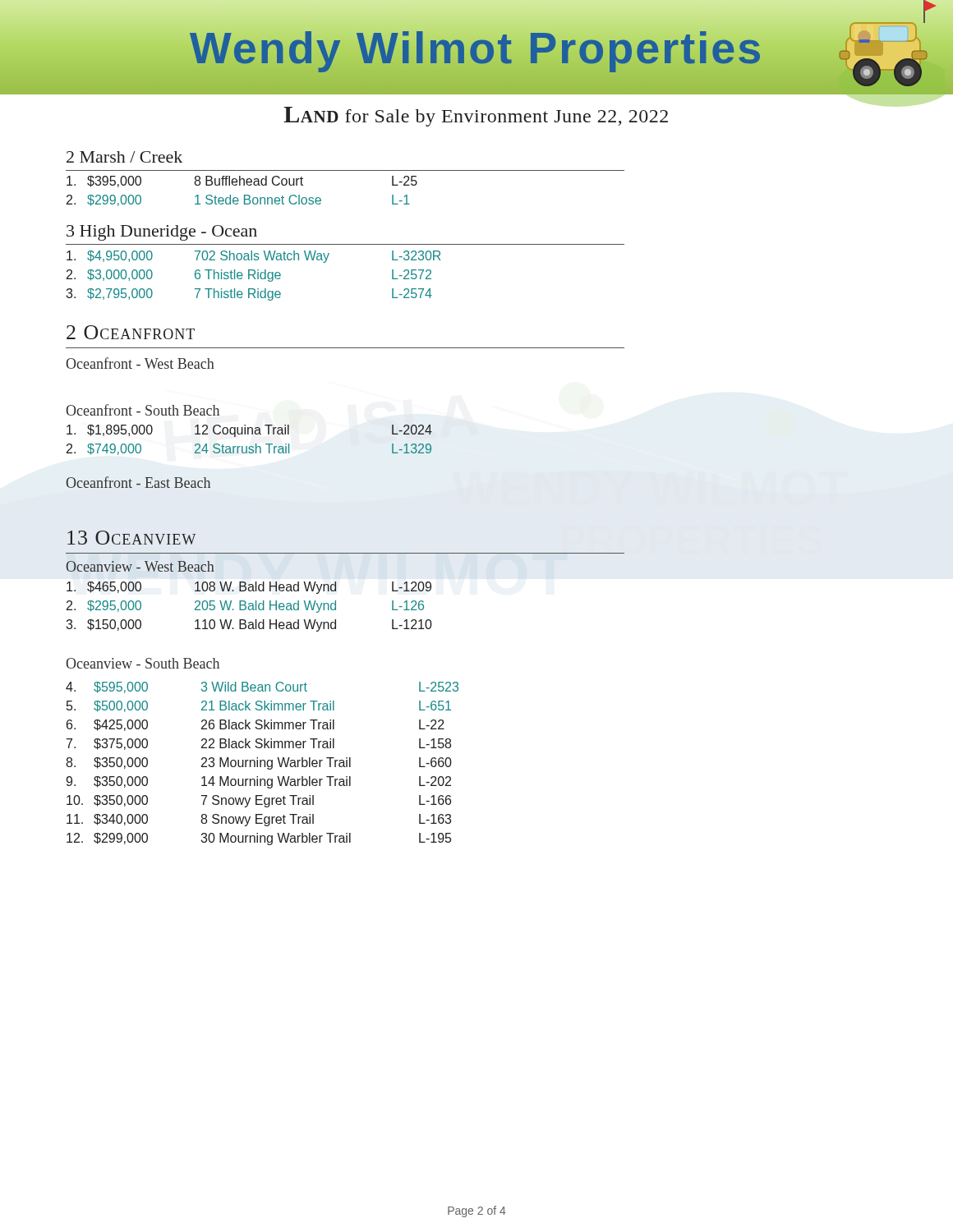Find the list item that reads "2. $299,000 1 Stede"
Screen dimensions: 1232x953
[x=238, y=200]
